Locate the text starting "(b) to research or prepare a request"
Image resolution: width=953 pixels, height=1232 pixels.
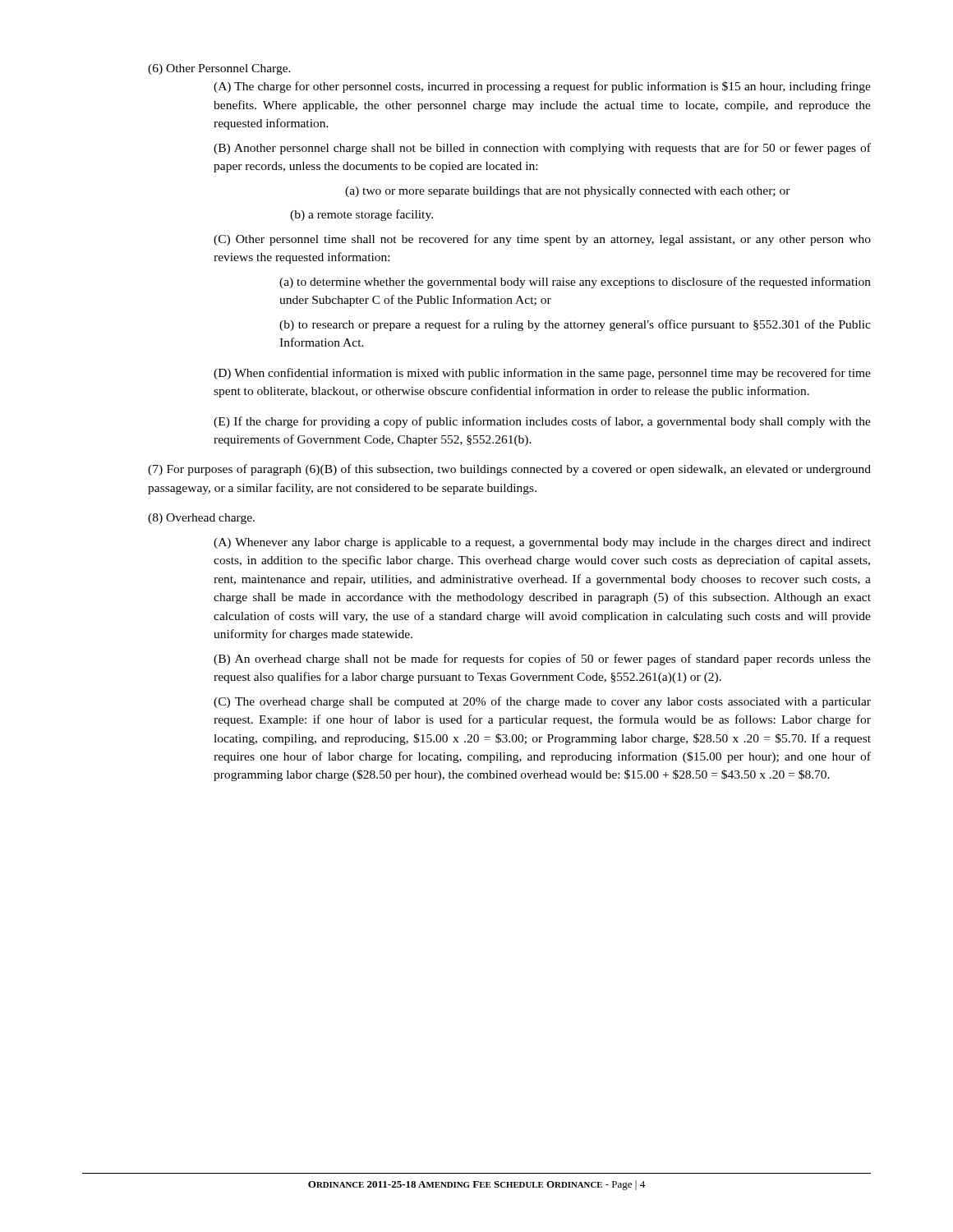click(x=575, y=334)
